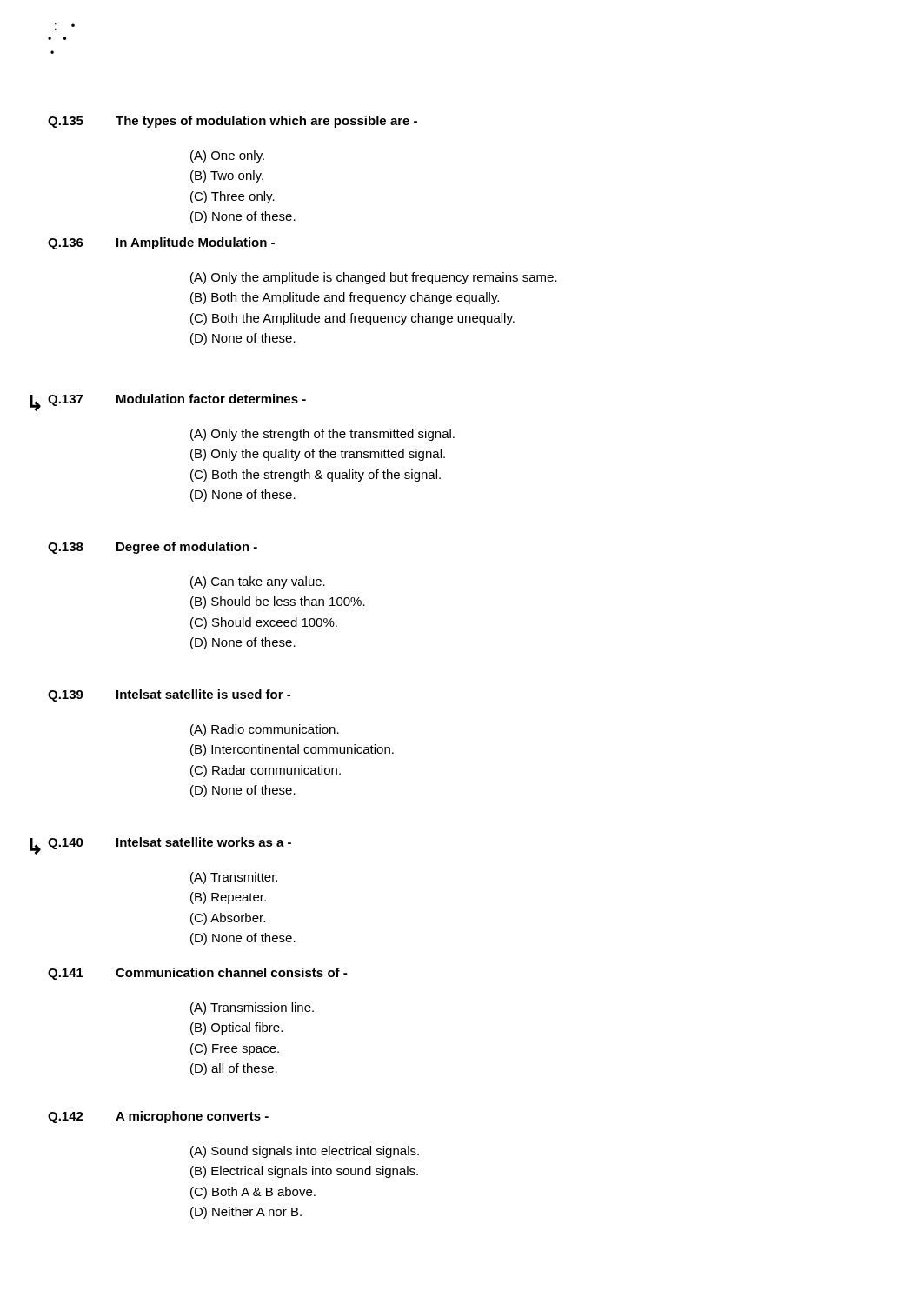This screenshot has width=924, height=1304.
Task: Click the passage that begins "Q.137 Modulation factor determines - (A) Only the"
Action: 177,400
